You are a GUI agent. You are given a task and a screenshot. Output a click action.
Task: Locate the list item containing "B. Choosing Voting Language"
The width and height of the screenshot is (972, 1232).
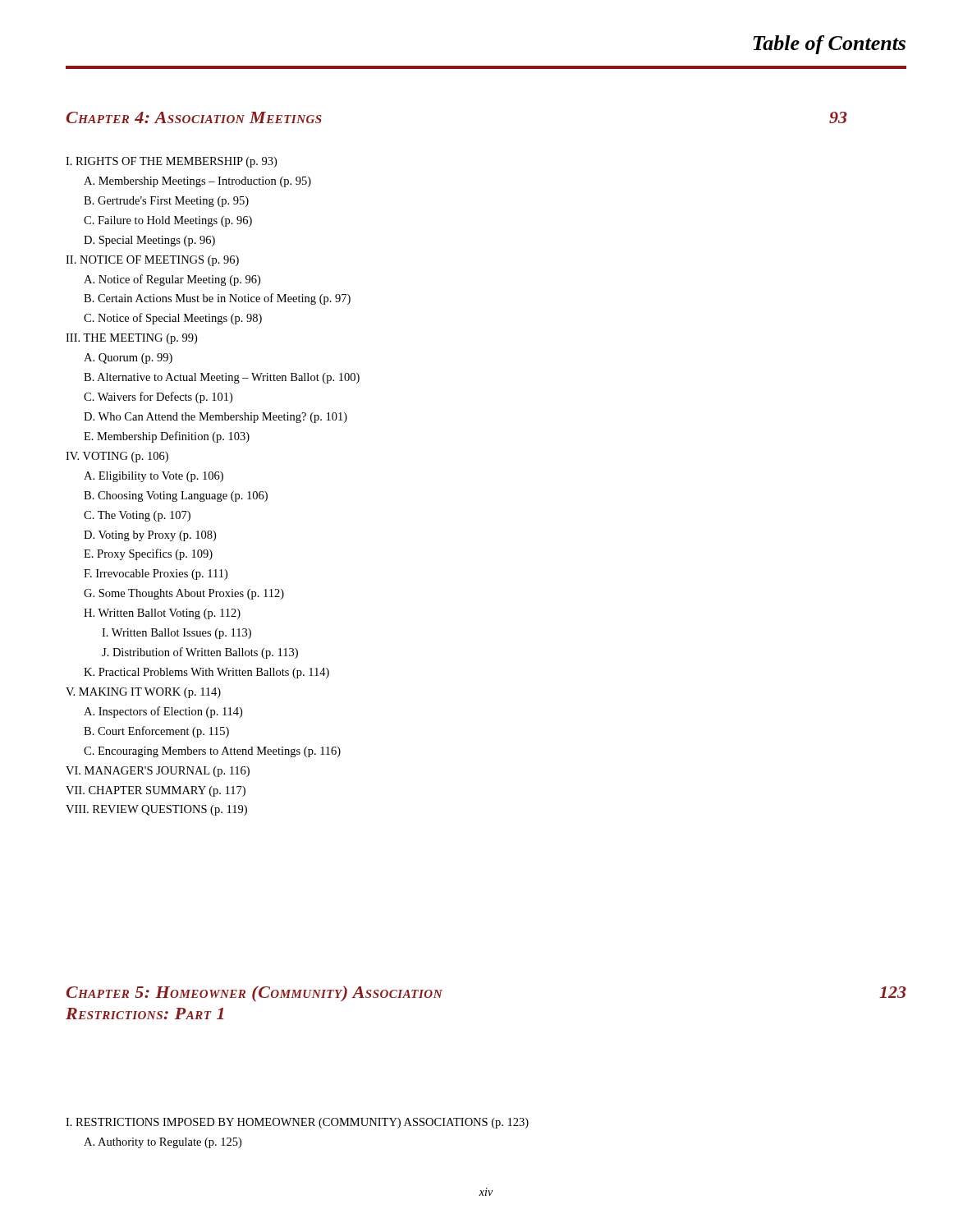pos(176,495)
